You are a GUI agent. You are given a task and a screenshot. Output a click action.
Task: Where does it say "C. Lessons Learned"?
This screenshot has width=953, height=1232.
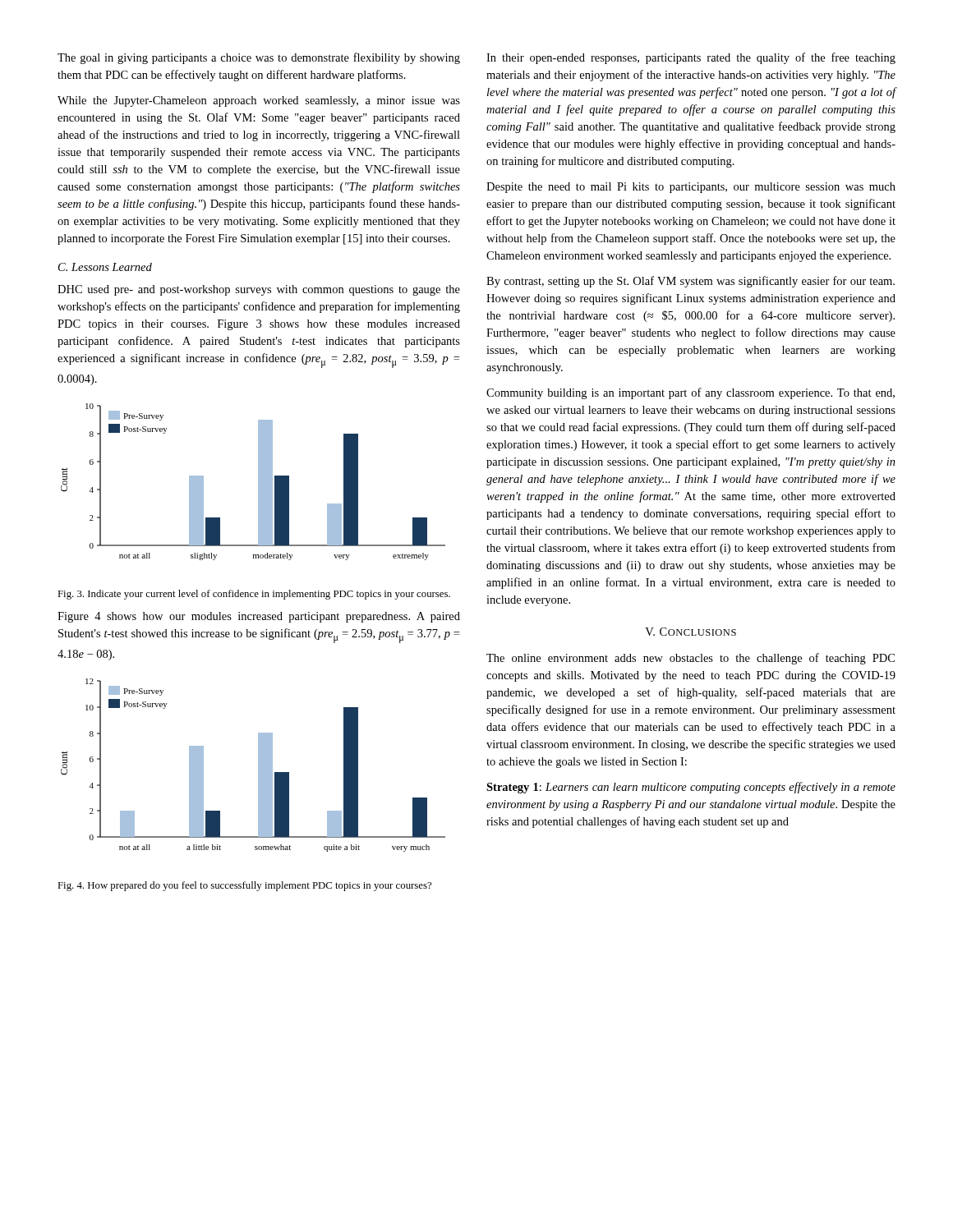coord(105,267)
